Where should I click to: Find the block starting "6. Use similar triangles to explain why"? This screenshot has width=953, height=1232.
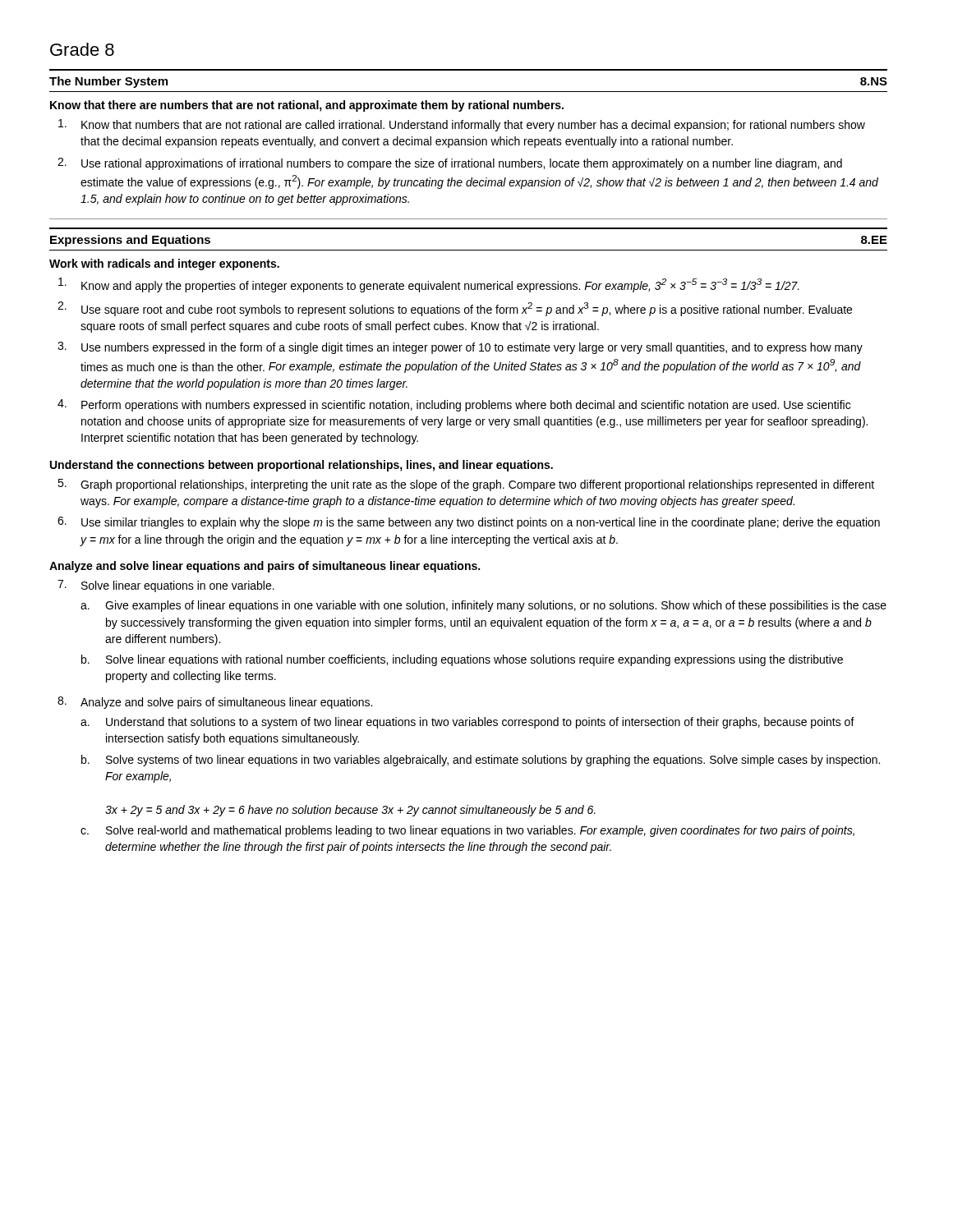[x=472, y=531]
